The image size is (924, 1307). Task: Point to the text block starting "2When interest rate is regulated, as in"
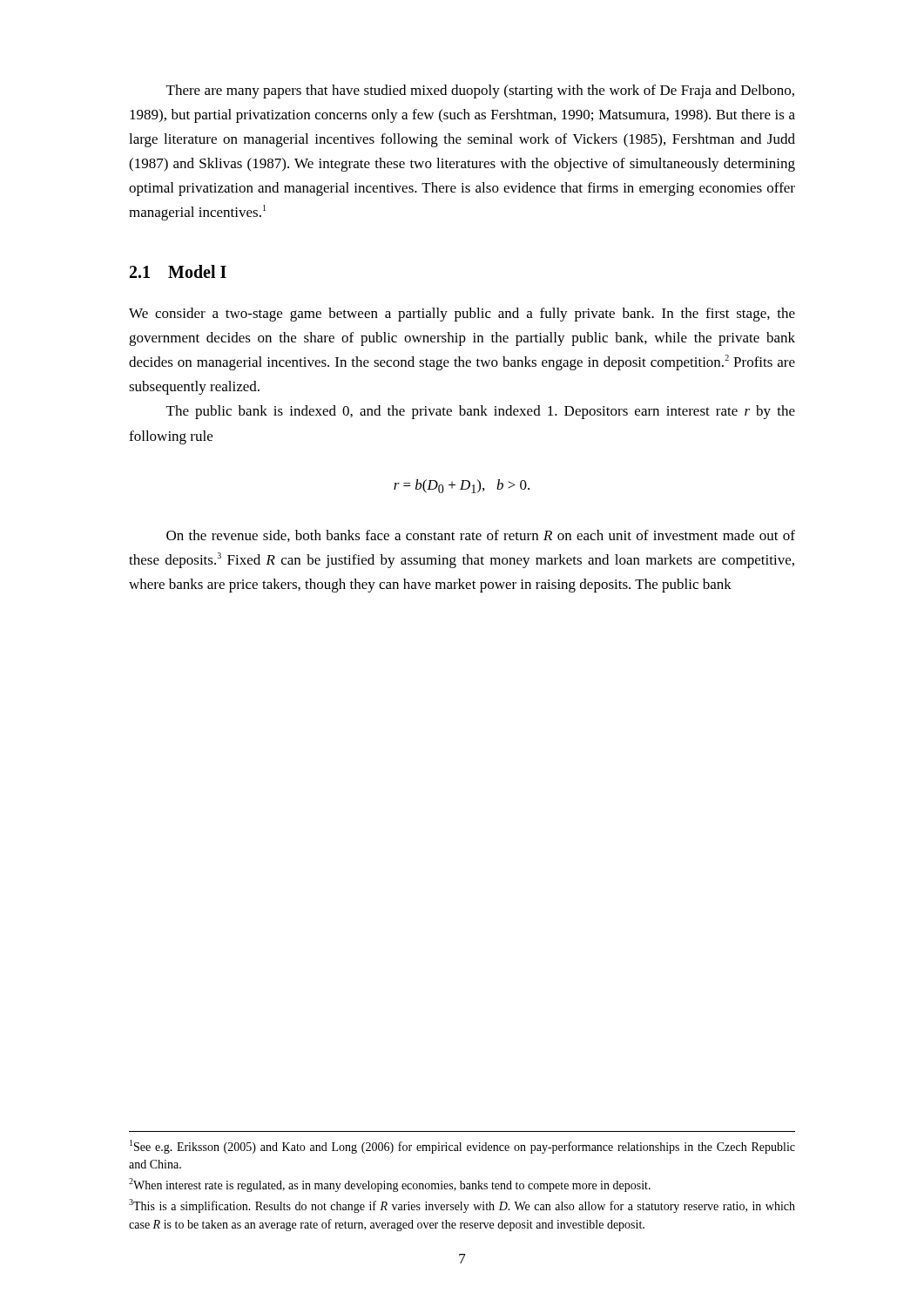click(390, 1185)
